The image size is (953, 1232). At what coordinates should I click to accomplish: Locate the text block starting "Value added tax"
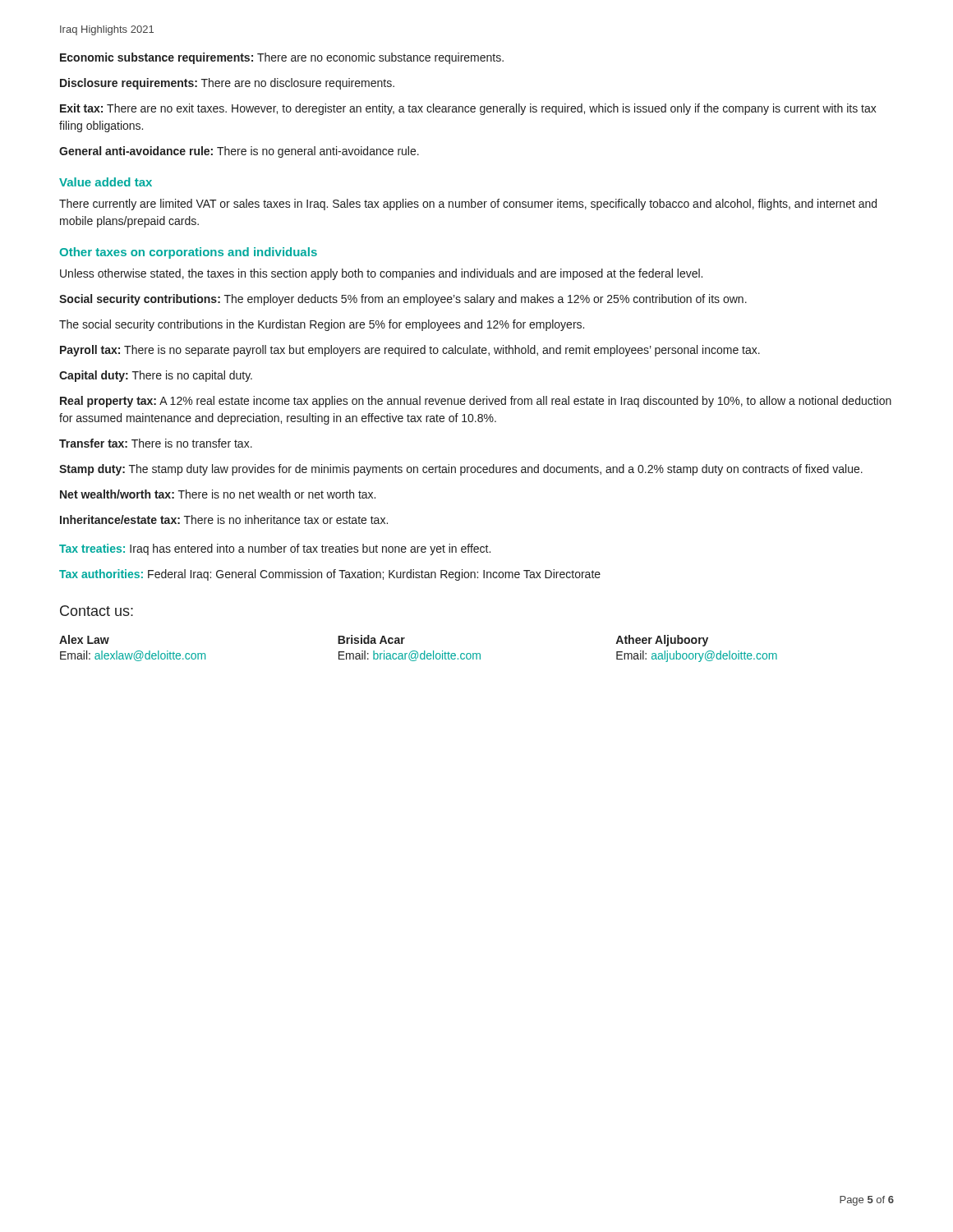pyautogui.click(x=106, y=182)
